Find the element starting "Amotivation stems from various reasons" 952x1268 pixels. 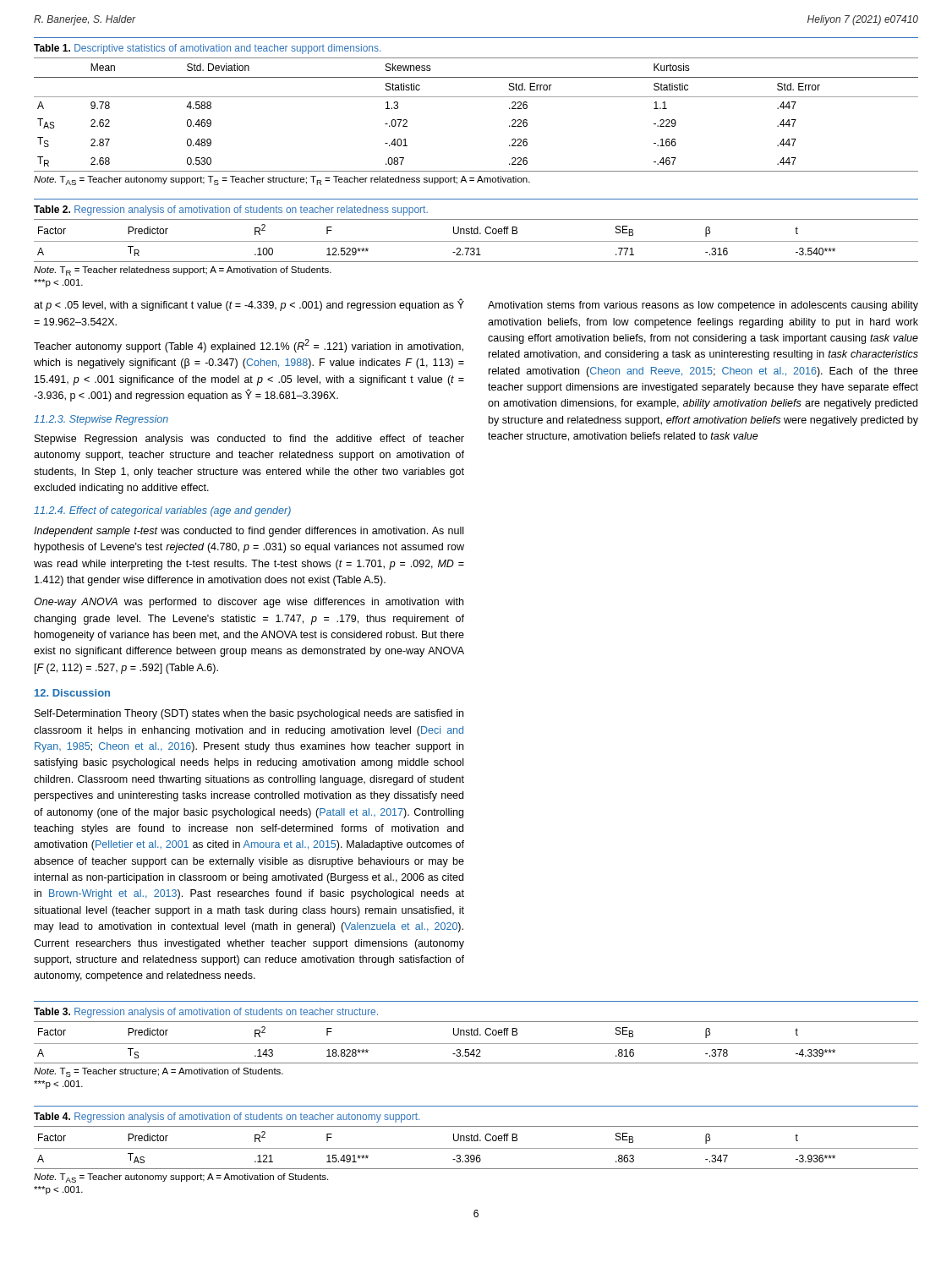[703, 371]
